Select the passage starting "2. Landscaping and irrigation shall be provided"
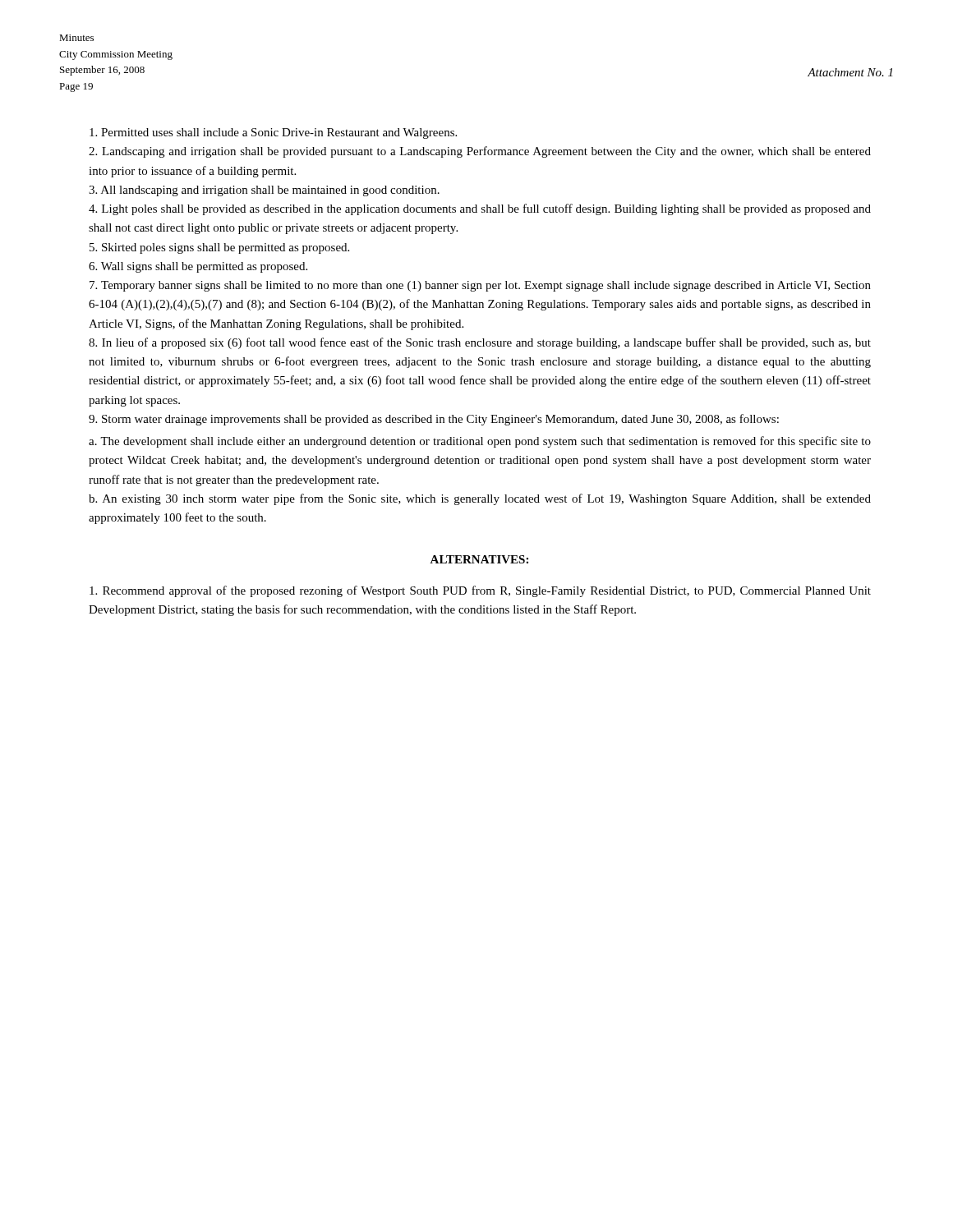Viewport: 953px width, 1232px height. [x=480, y=161]
